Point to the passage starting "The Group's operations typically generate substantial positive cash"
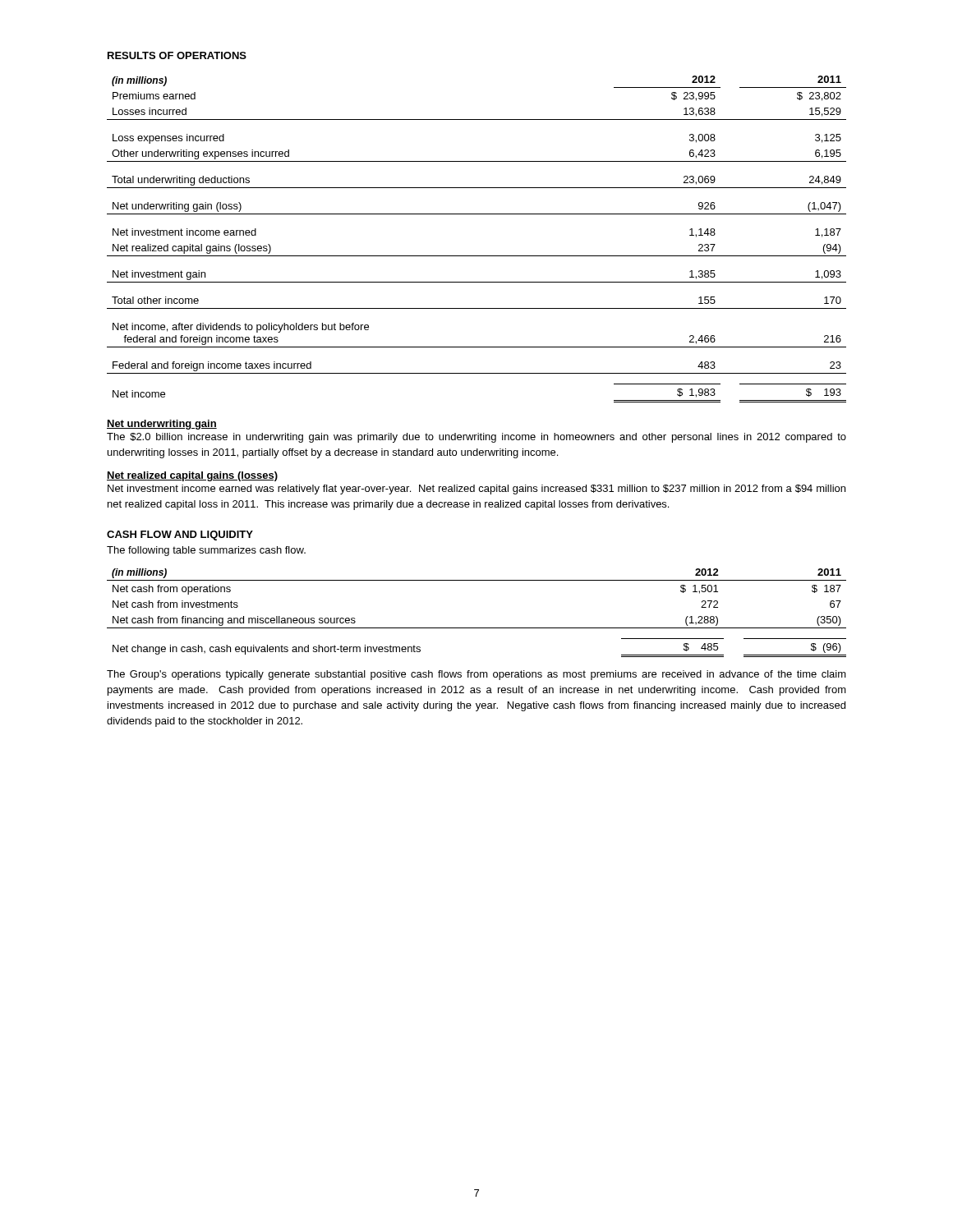This screenshot has height=1232, width=953. pos(476,697)
